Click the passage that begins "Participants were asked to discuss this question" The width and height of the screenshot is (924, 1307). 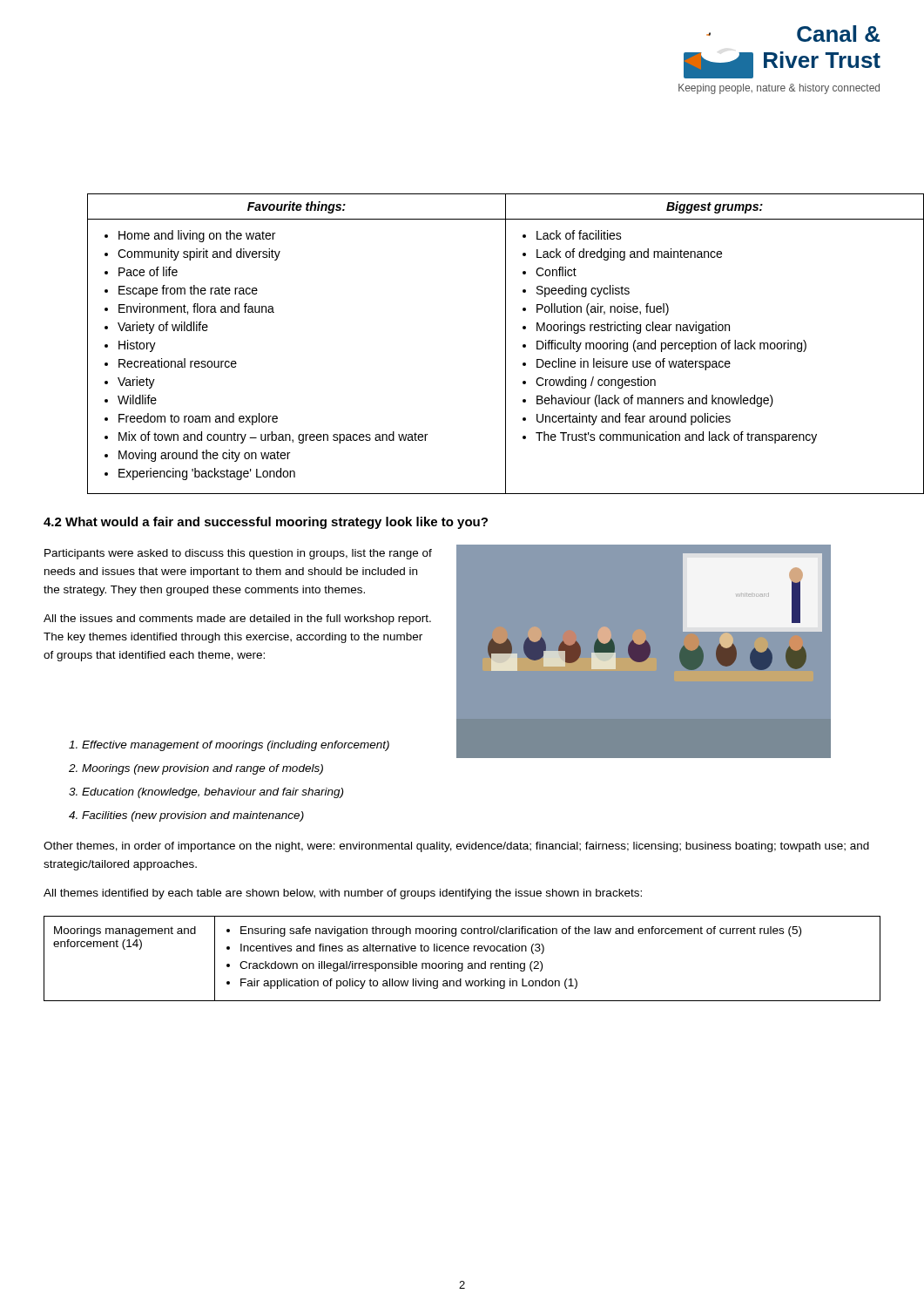(240, 605)
